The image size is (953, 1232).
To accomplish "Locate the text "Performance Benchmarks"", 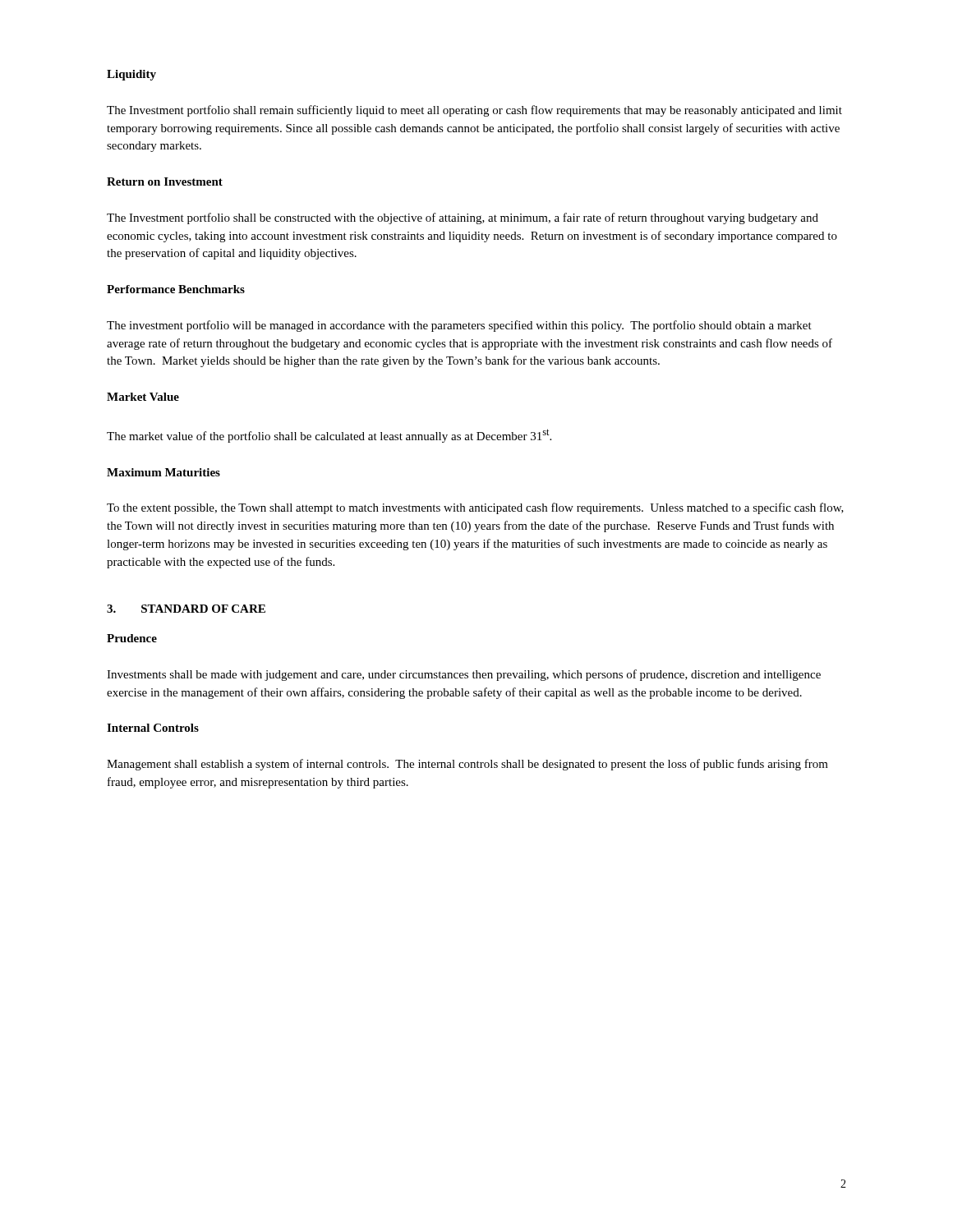I will point(176,289).
